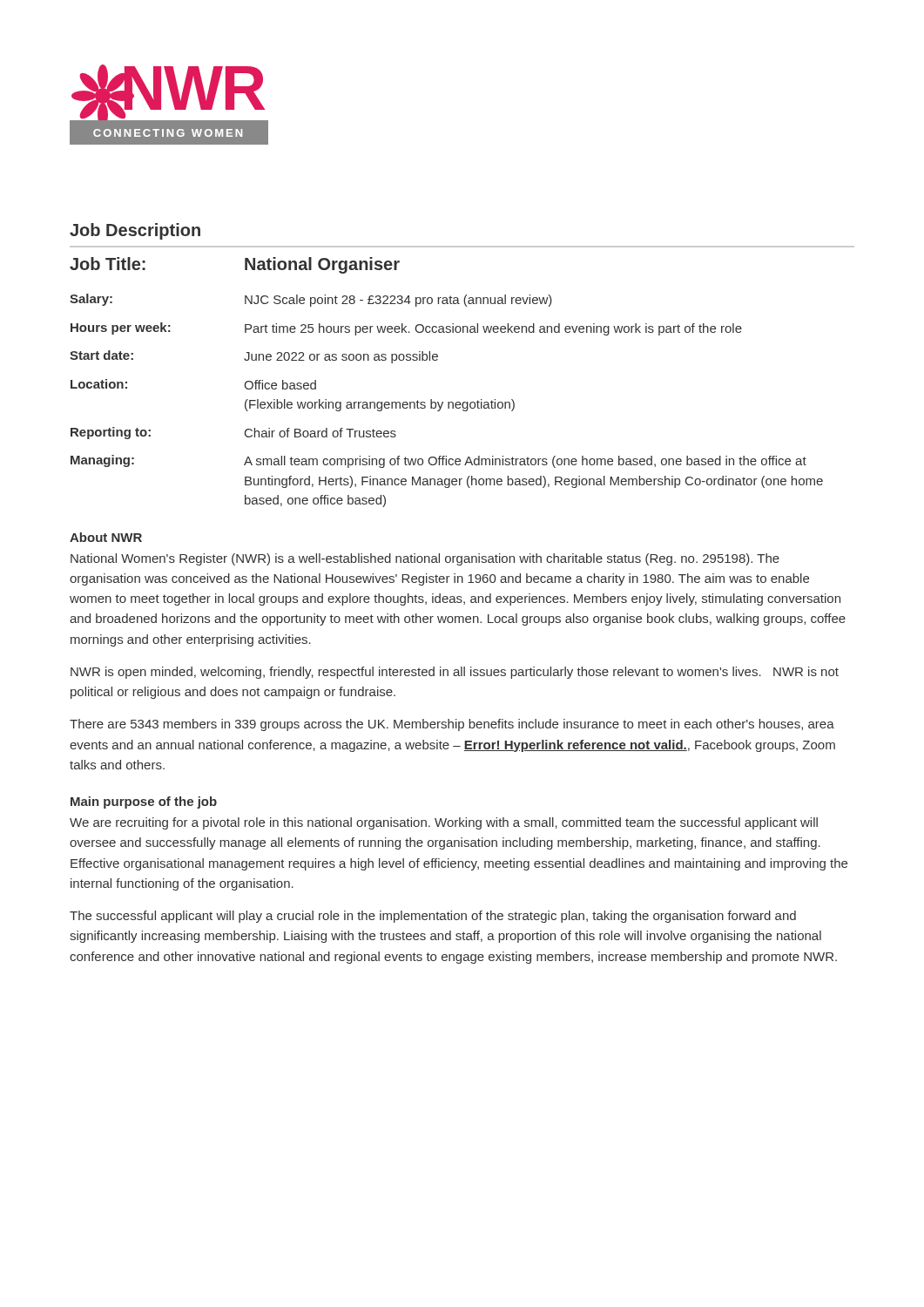Locate the block of text that opens with "There are 5343 members"

453,744
